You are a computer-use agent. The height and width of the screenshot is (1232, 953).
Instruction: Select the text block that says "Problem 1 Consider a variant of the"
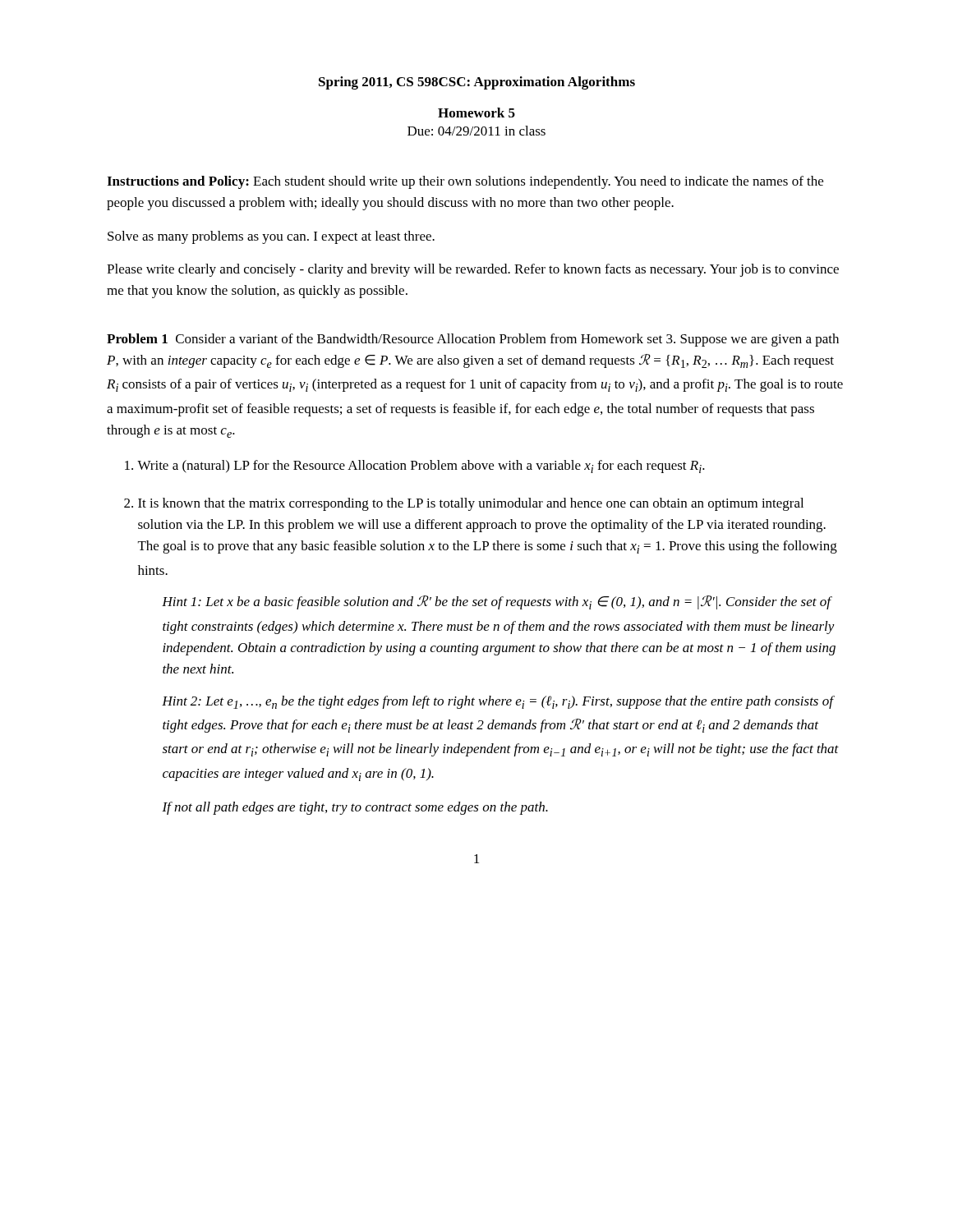pos(475,386)
